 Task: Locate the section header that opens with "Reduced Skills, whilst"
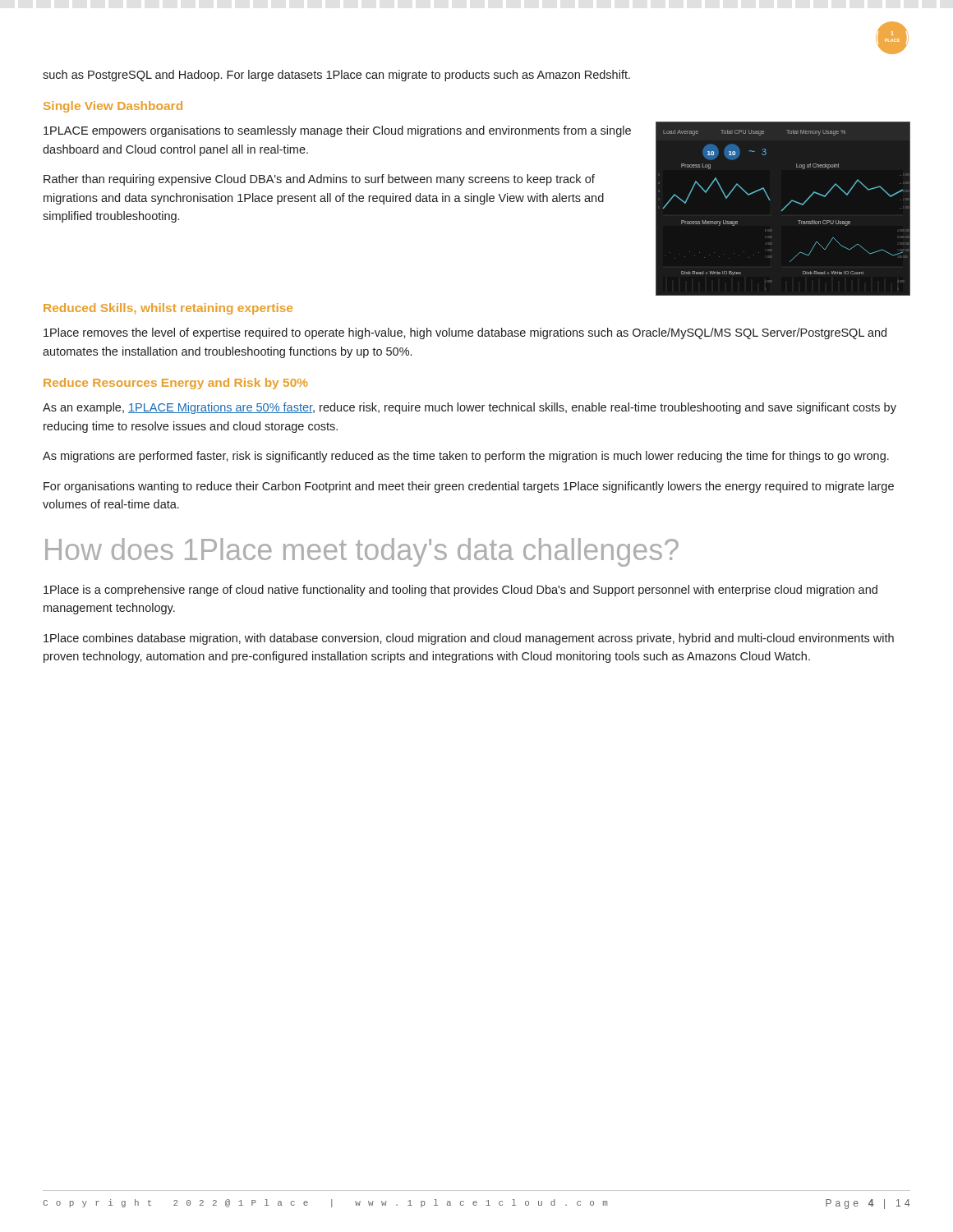pyautogui.click(x=168, y=309)
